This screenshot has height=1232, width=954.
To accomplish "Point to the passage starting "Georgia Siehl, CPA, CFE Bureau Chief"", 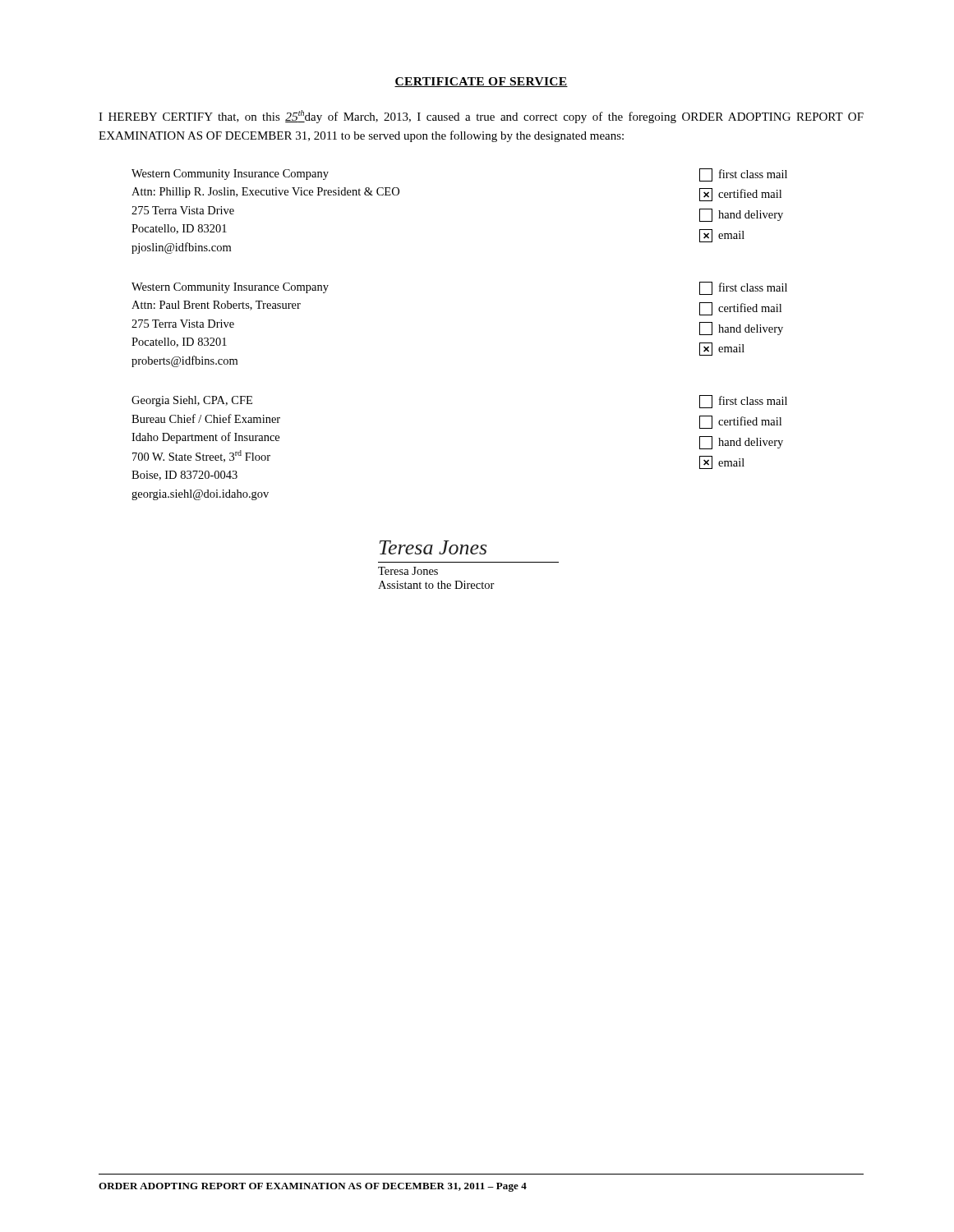I will coord(189,401).
